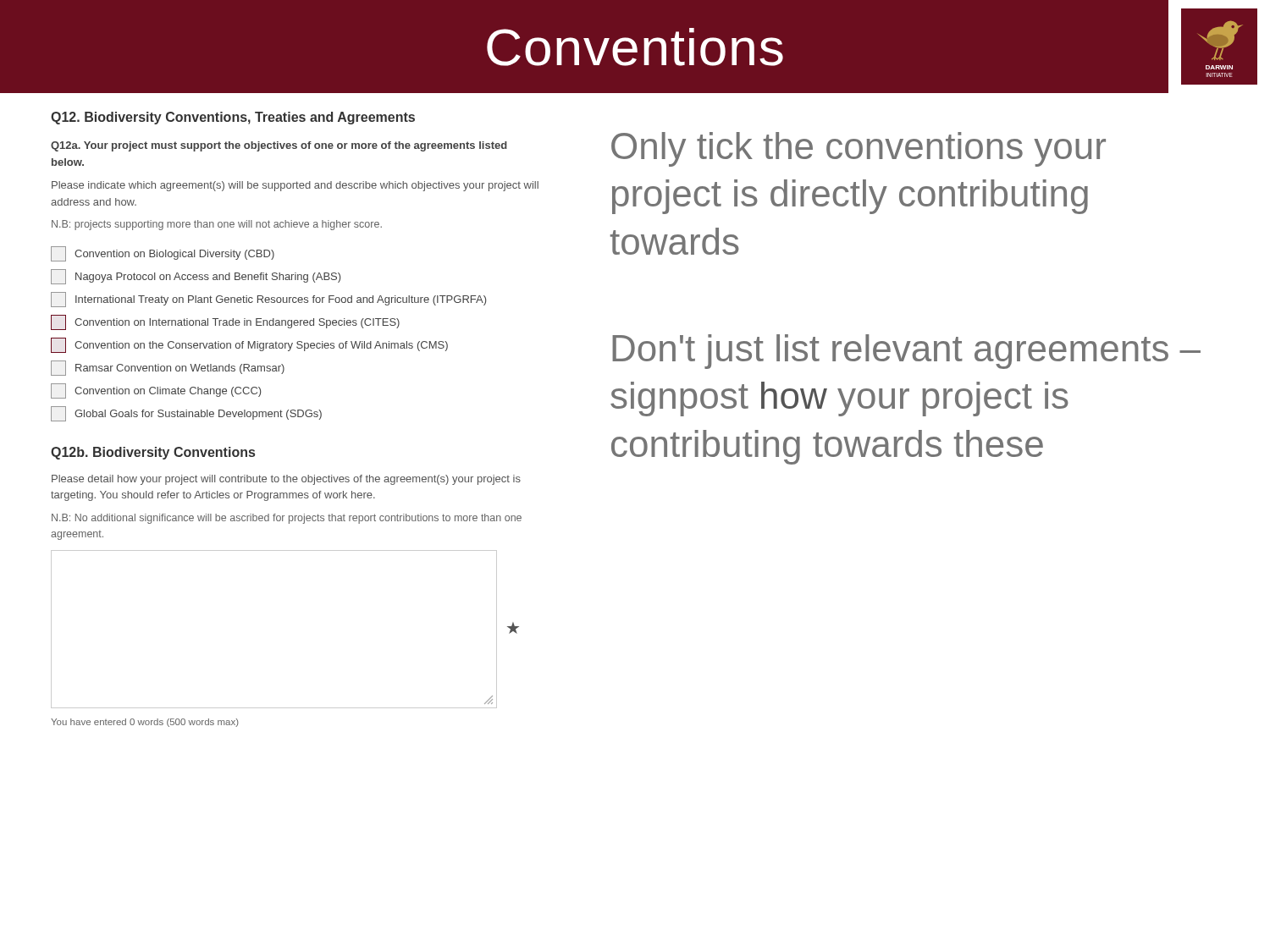Image resolution: width=1270 pixels, height=952 pixels.
Task: Locate the list item containing "Global Goals for Sustainable Development (SDGs)"
Action: (187, 414)
